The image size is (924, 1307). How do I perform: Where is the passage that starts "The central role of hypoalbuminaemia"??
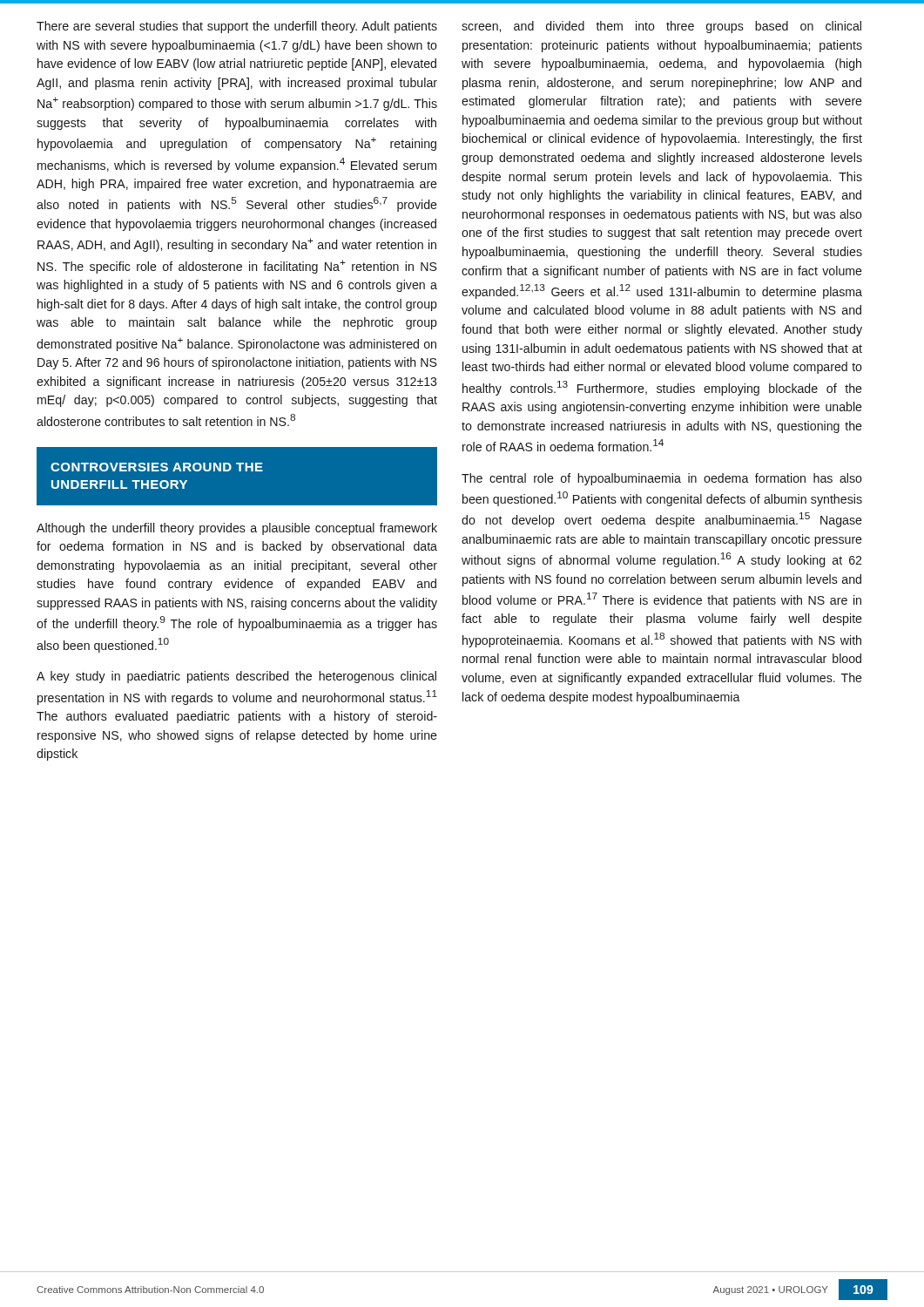(662, 588)
